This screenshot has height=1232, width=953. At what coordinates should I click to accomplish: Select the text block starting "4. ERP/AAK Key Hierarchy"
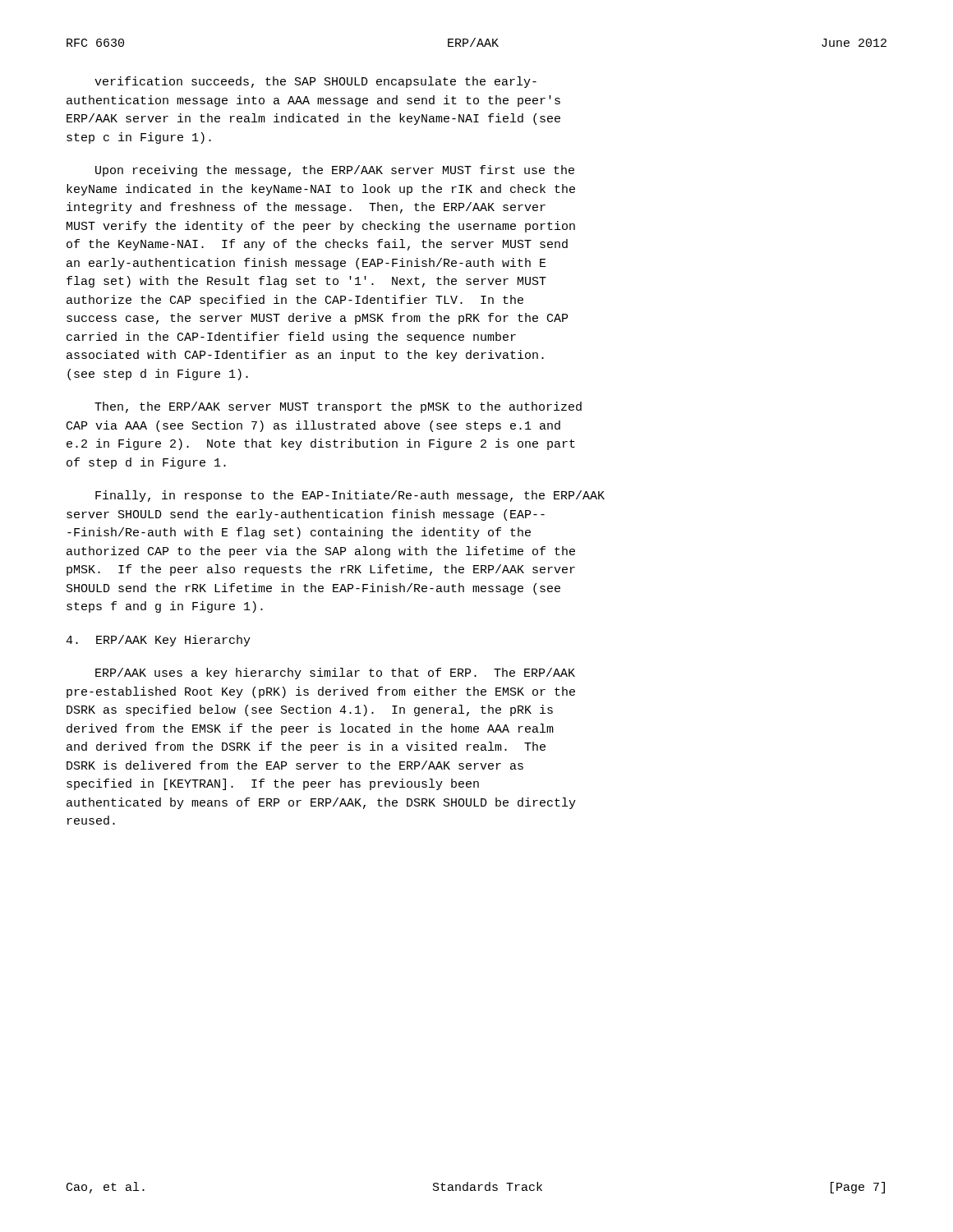click(x=158, y=641)
